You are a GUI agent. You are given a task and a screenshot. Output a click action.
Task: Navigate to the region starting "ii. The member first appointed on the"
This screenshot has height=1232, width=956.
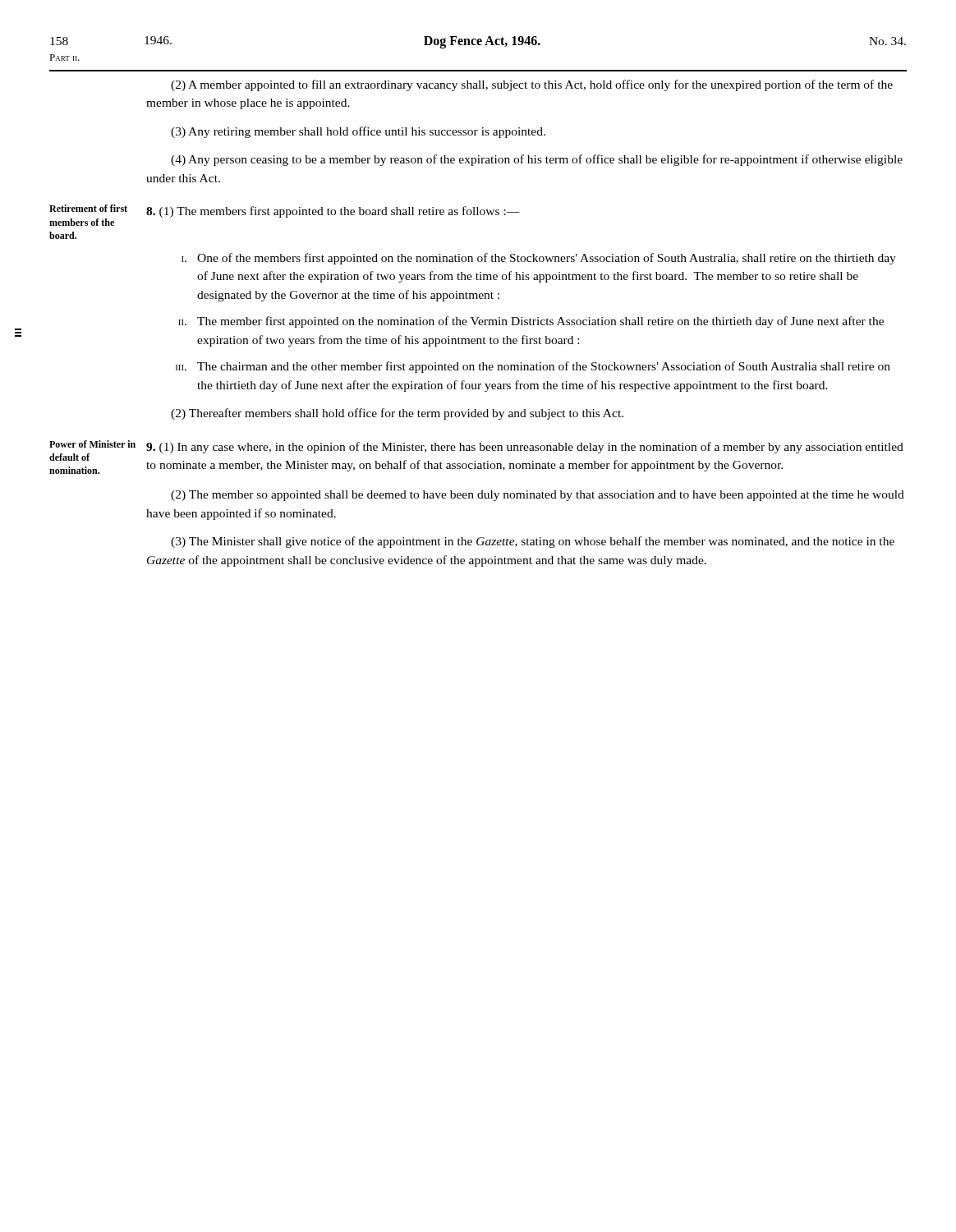[526, 331]
